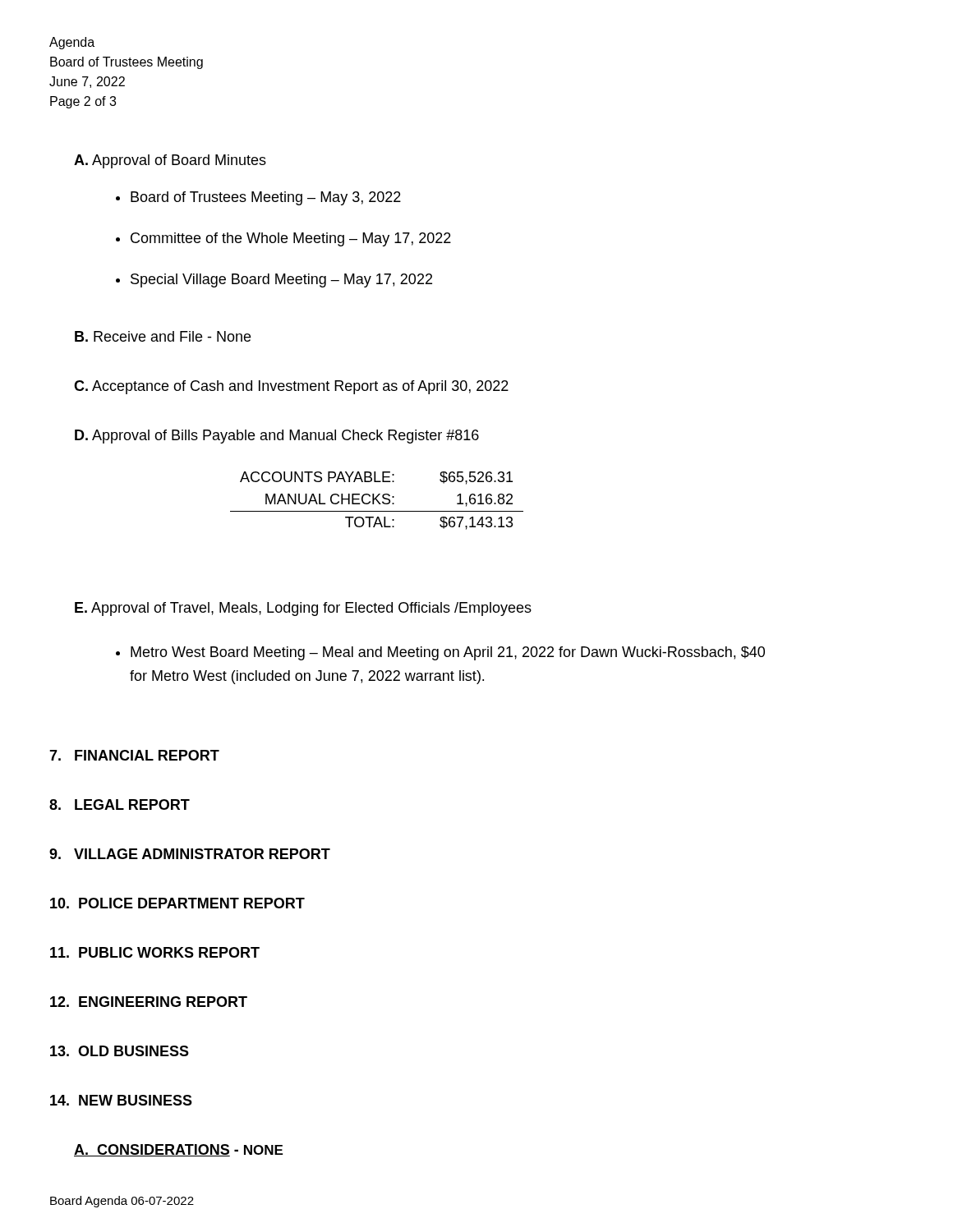The image size is (953, 1232).
Task: Find the section header with the text "11. PUBLIC WORKS"
Action: pyautogui.click(x=154, y=953)
